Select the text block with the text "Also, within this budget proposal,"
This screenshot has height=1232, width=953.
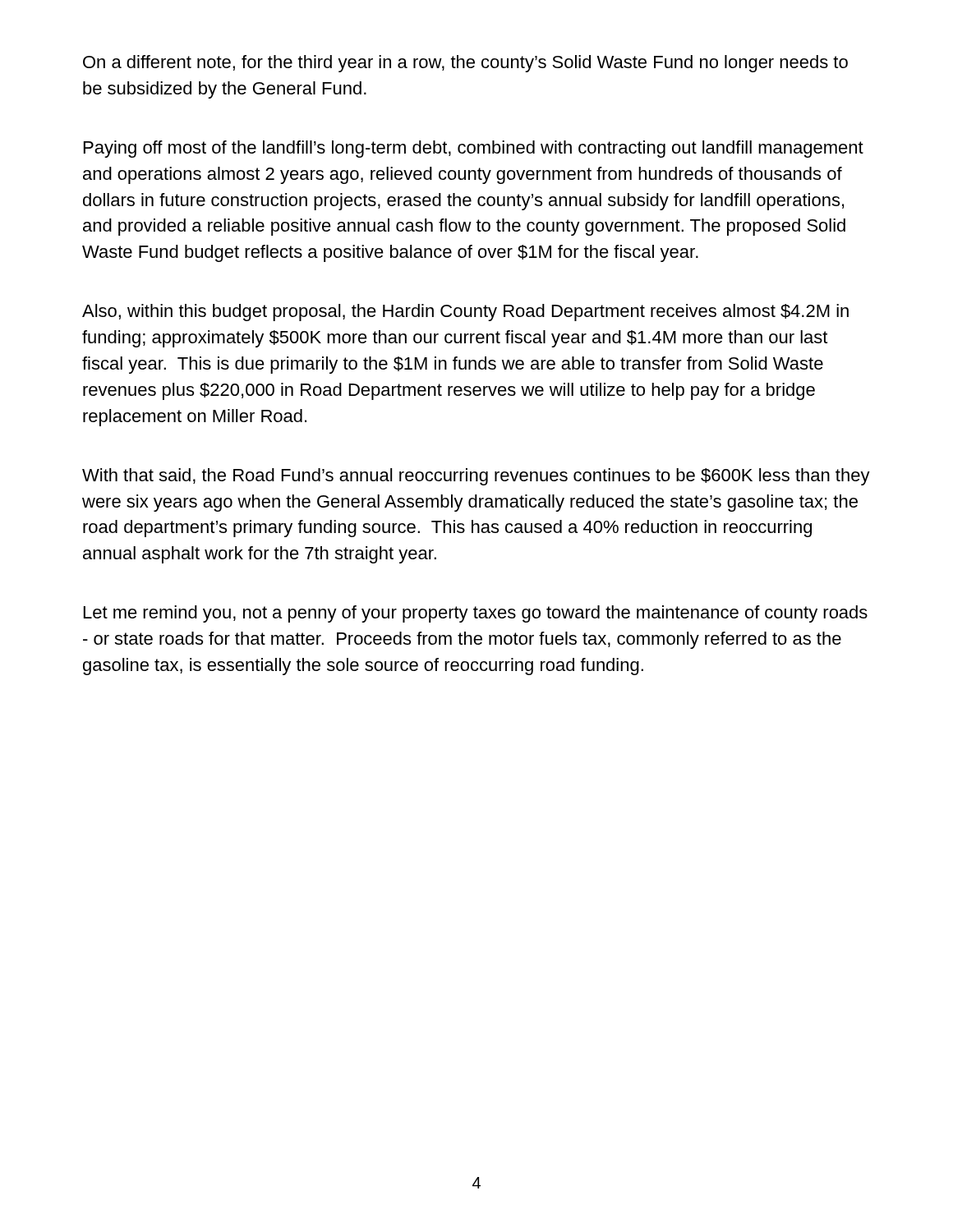pyautogui.click(x=466, y=364)
